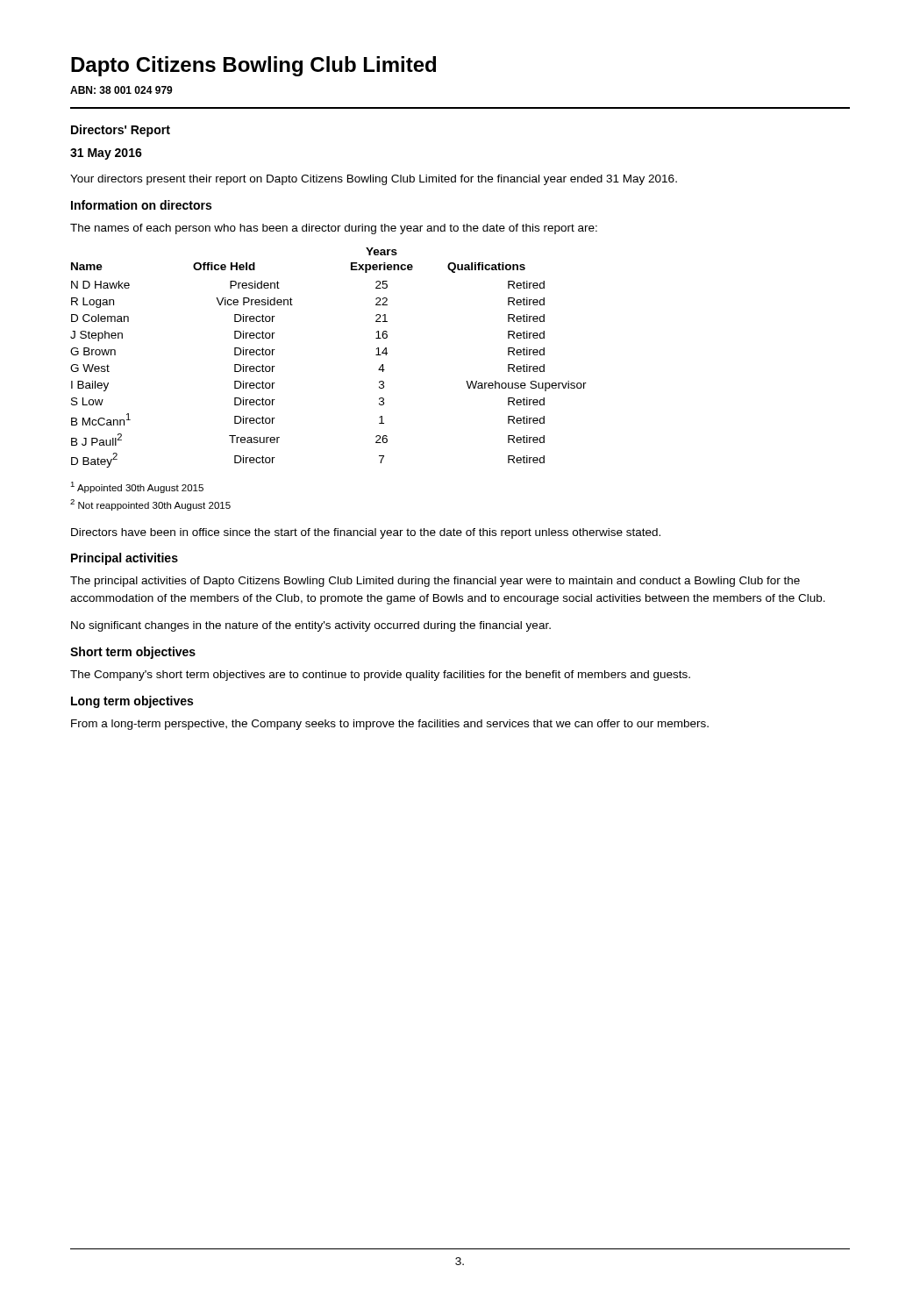This screenshot has height=1316, width=920.
Task: Find the block on this page that starts "Directors have been in office"
Action: pyautogui.click(x=366, y=532)
